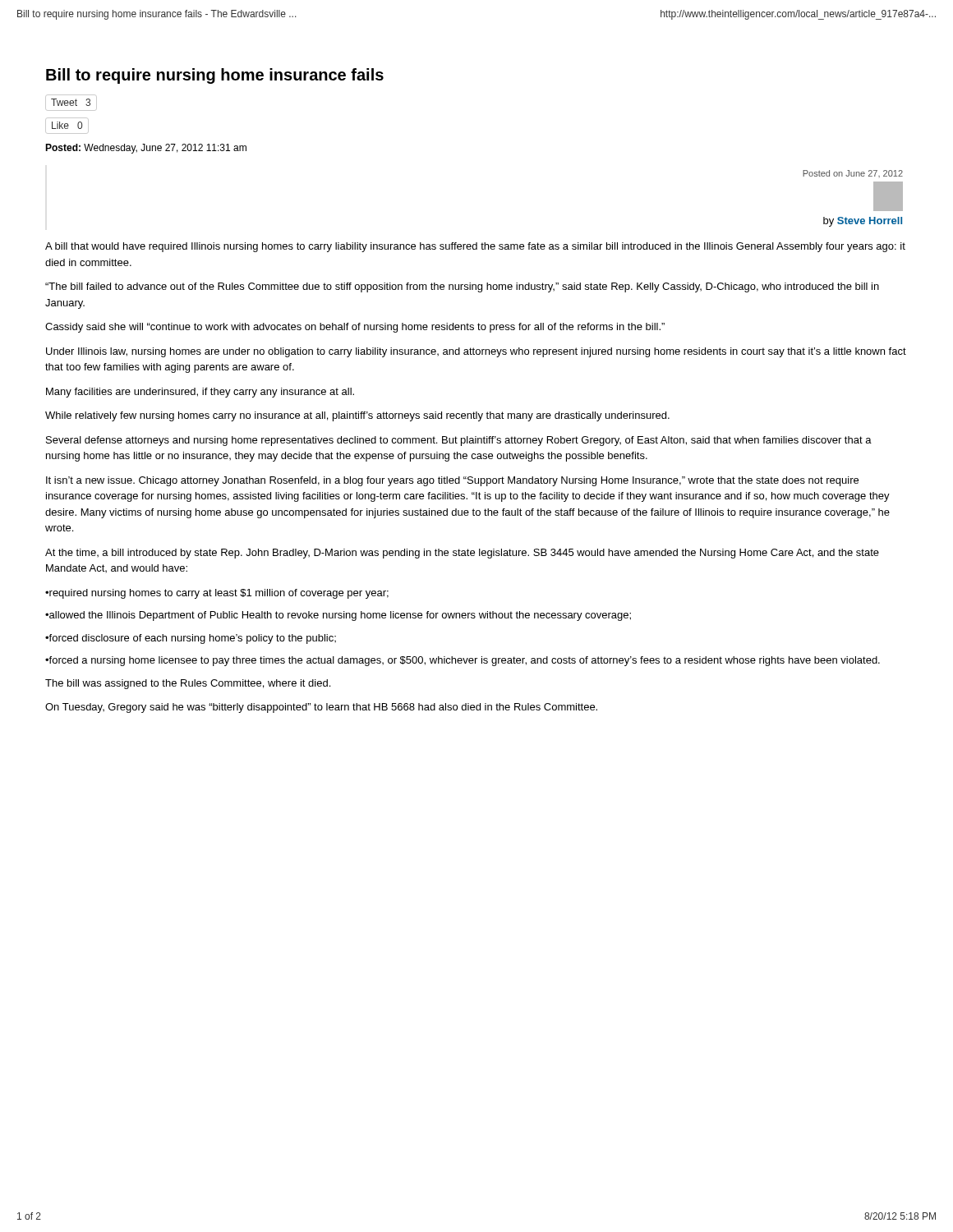Find the block starting "At the time, a bill introduced by state"

coord(462,560)
